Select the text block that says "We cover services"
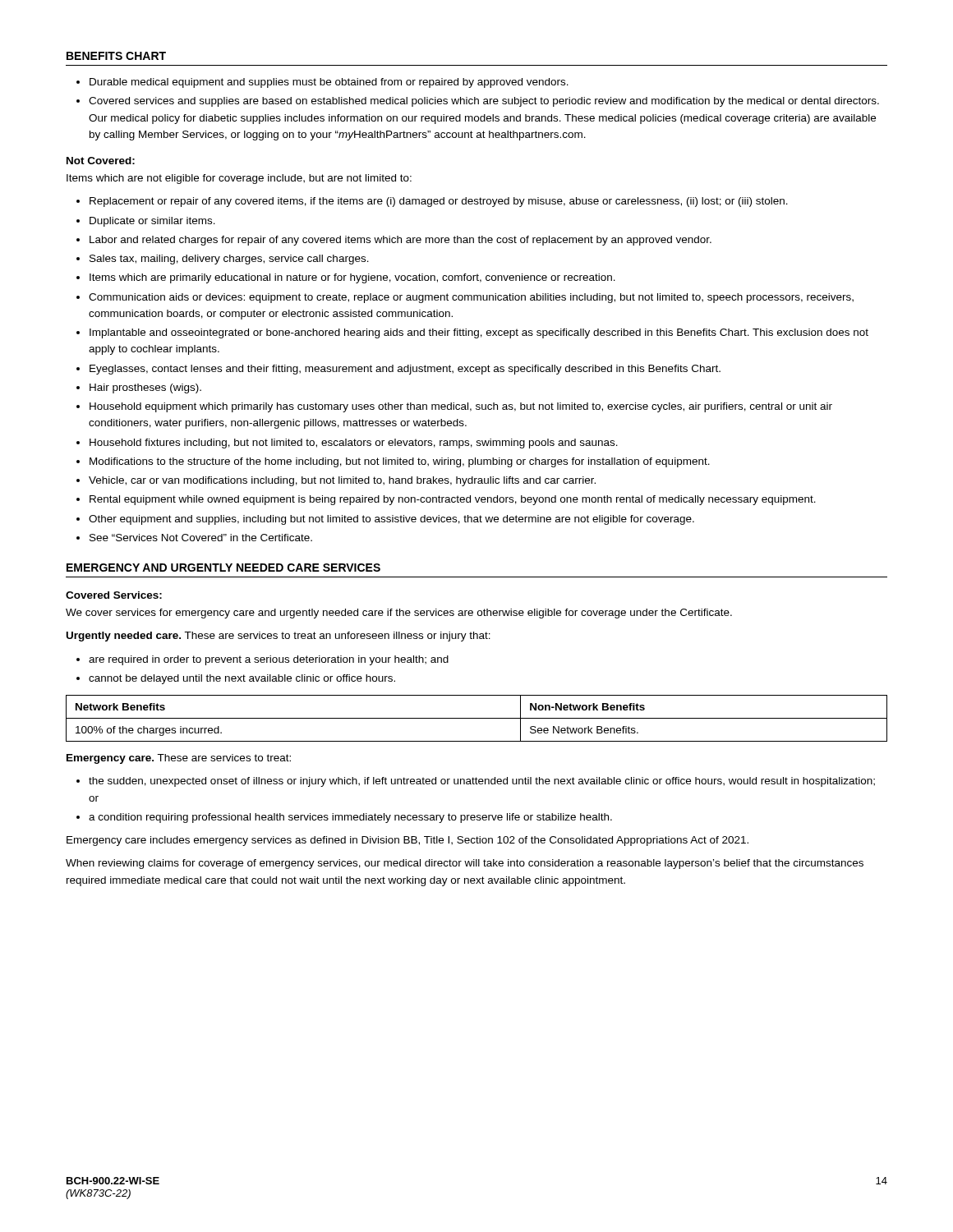Viewport: 953px width, 1232px height. [x=399, y=612]
